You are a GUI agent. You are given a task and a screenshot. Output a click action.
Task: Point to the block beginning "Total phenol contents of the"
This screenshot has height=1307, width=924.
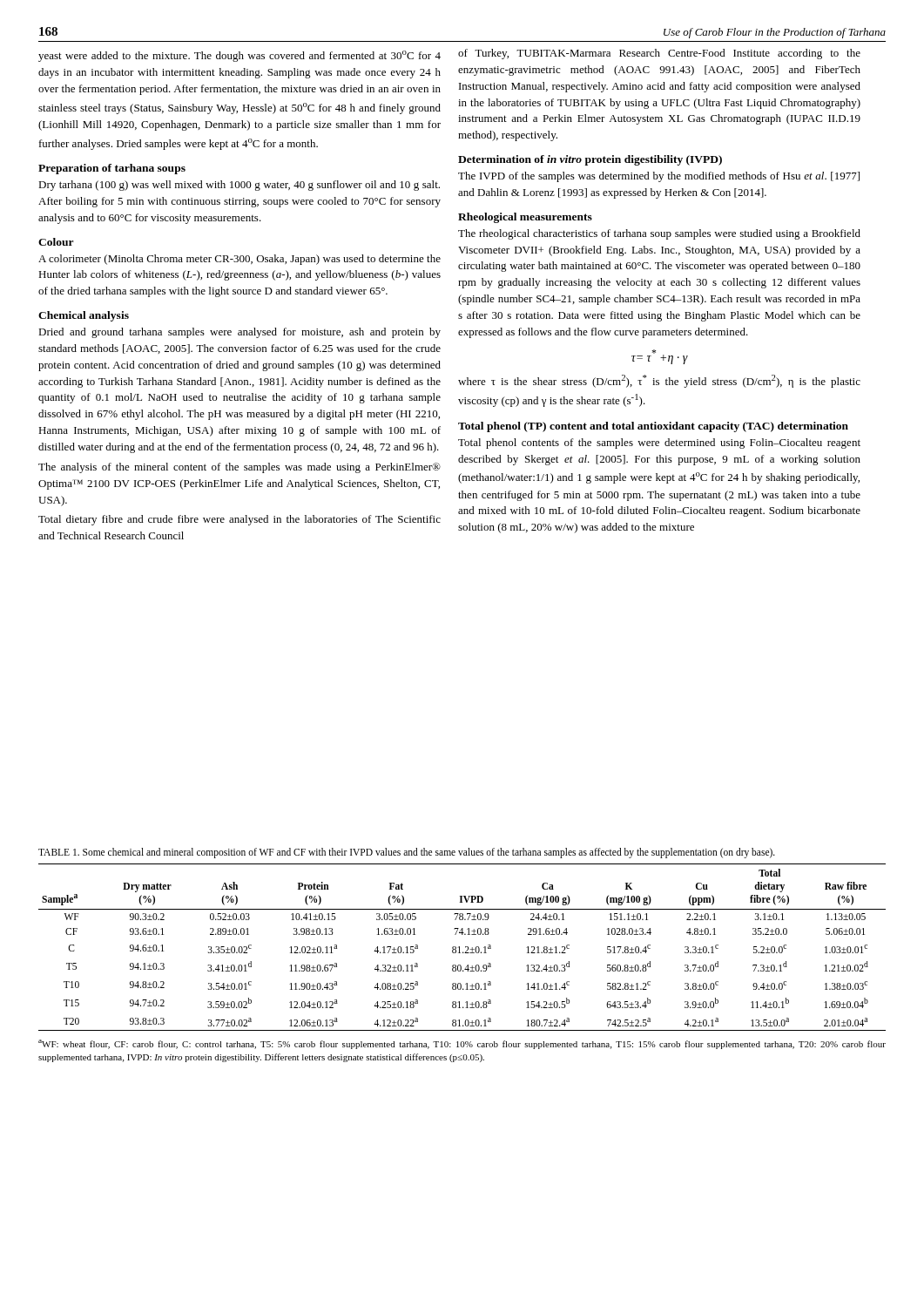coord(659,484)
